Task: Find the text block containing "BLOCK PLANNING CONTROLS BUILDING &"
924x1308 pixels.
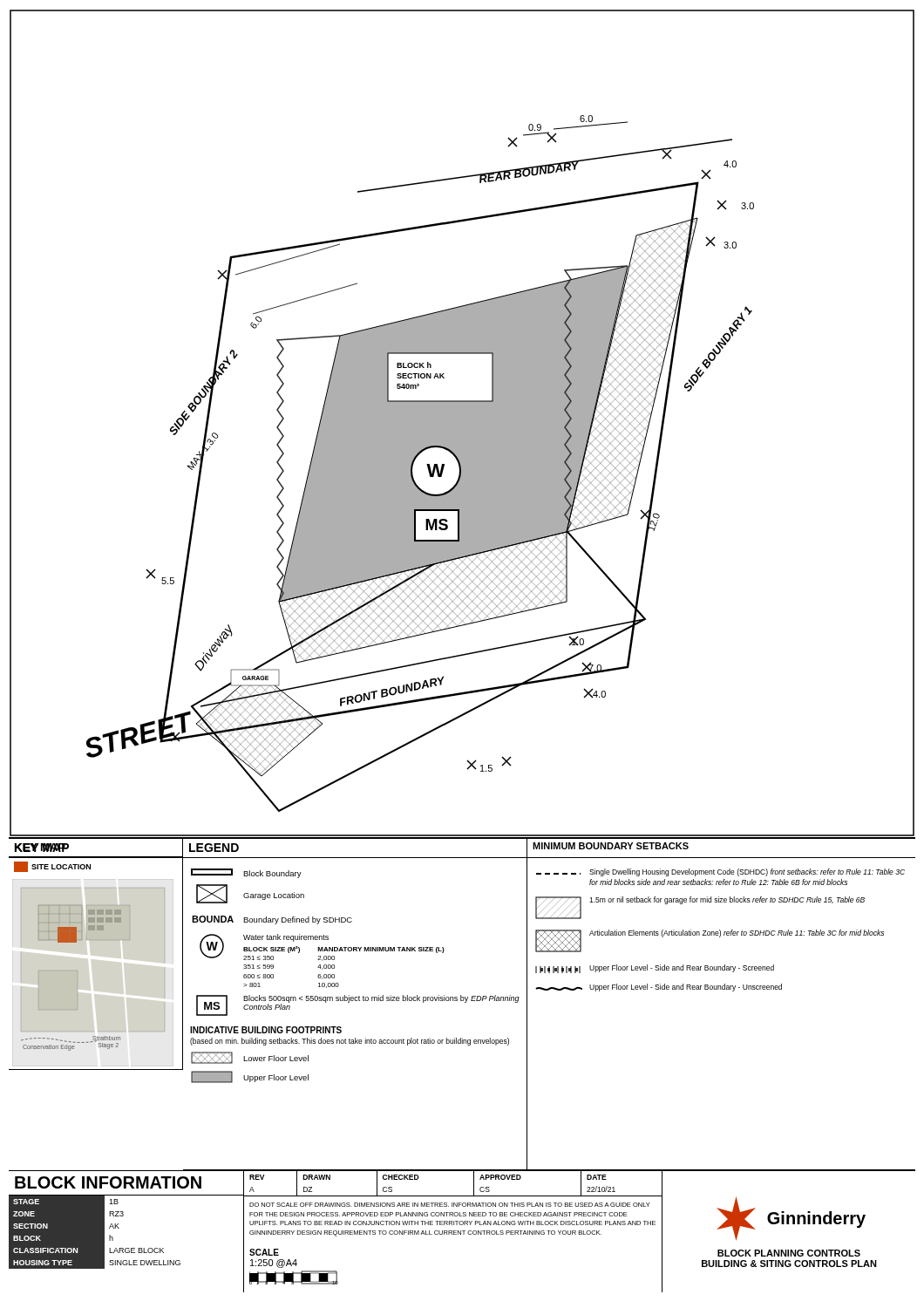Action: coord(789,1258)
